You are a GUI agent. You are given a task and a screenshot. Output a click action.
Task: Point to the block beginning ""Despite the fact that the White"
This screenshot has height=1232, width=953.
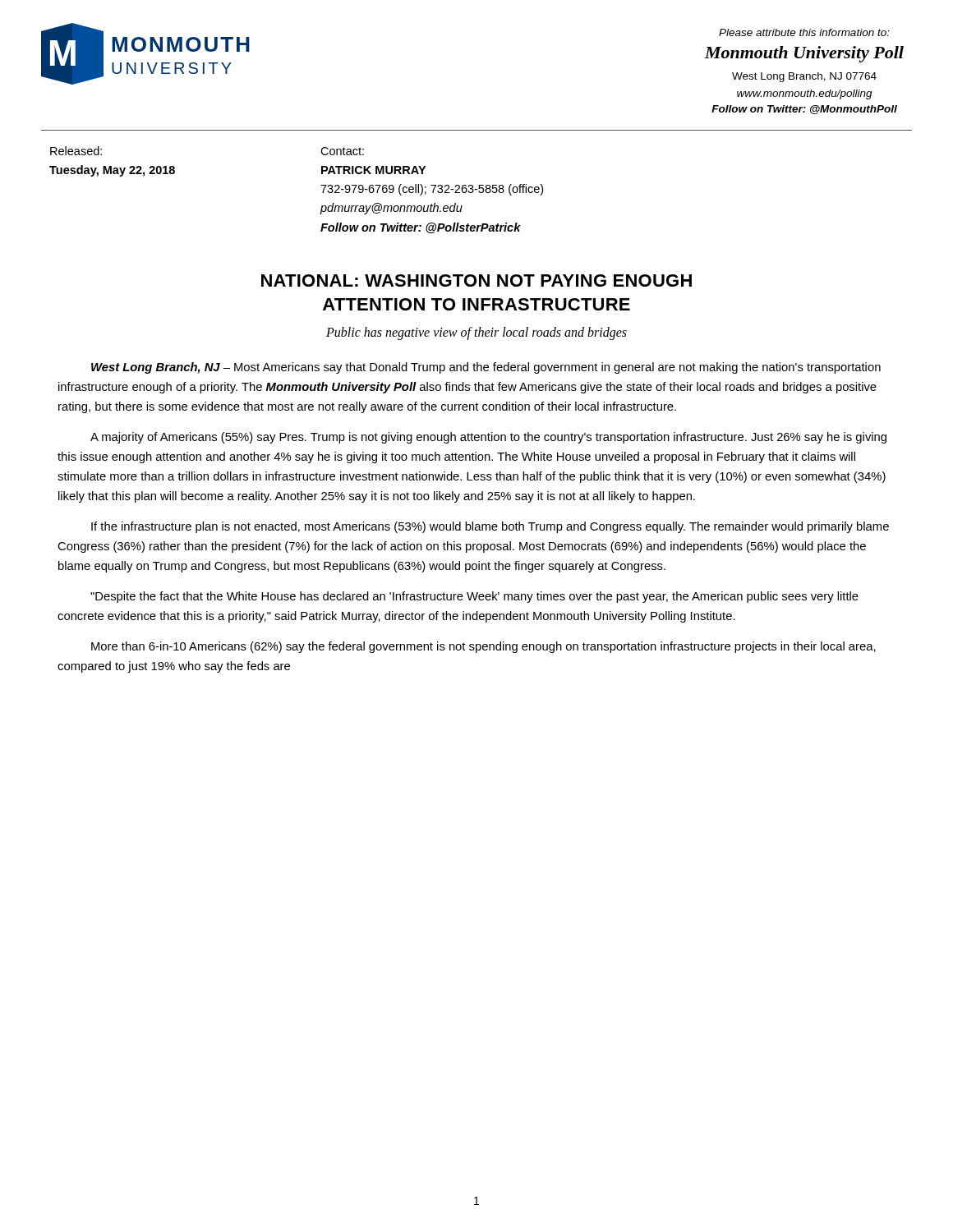pyautogui.click(x=476, y=607)
